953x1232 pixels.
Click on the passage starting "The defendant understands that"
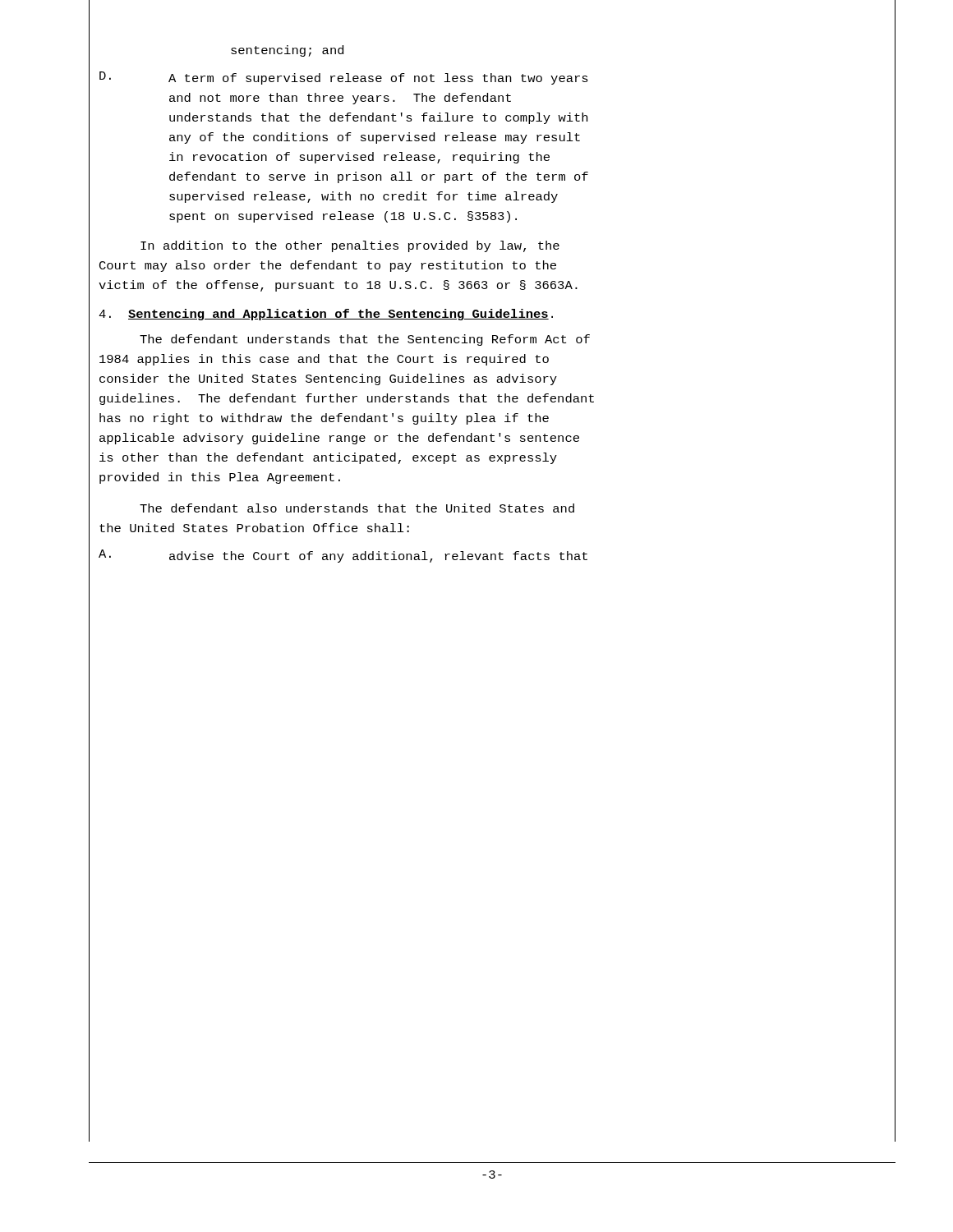coord(347,409)
